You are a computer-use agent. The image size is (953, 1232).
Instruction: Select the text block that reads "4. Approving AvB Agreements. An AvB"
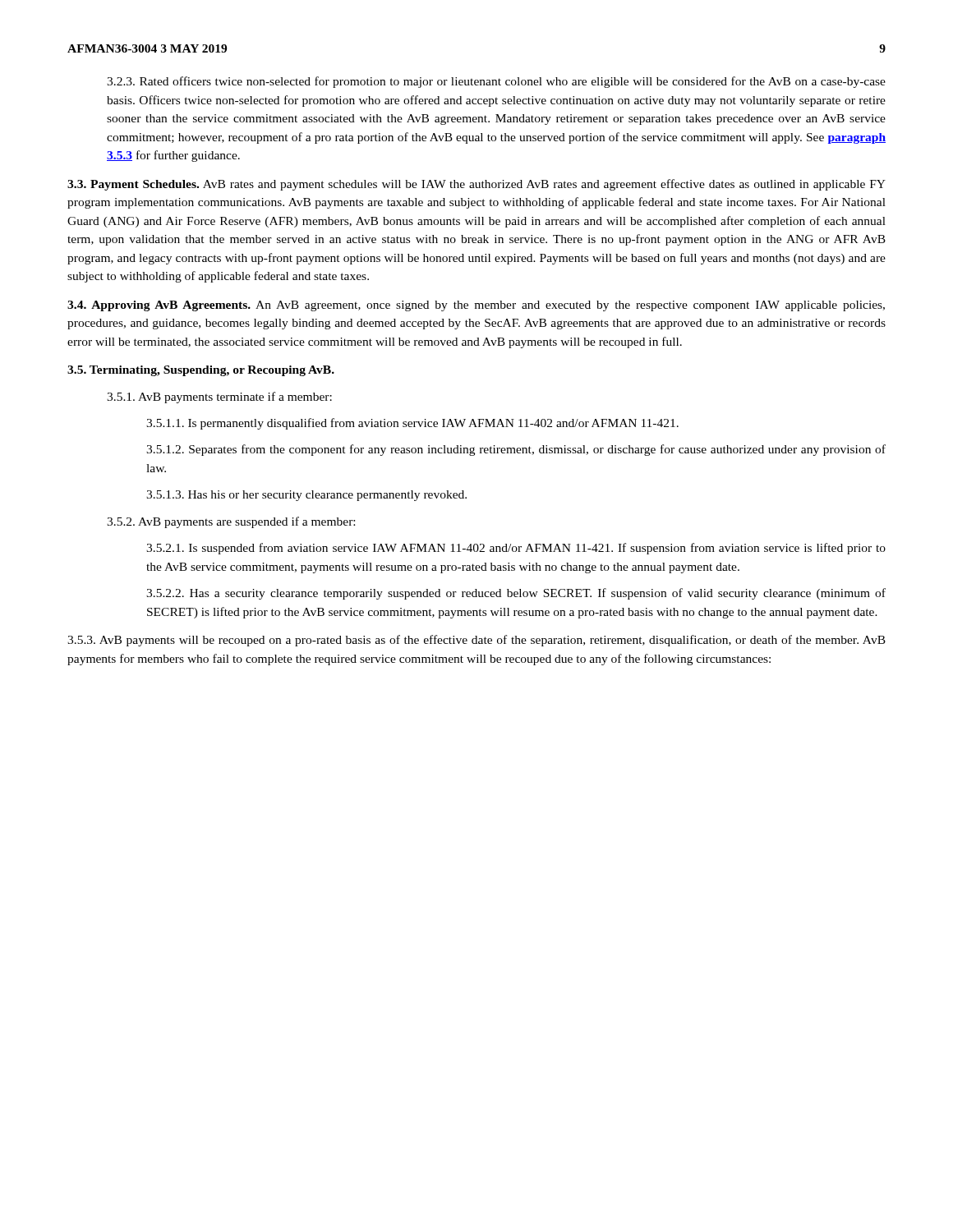point(476,322)
